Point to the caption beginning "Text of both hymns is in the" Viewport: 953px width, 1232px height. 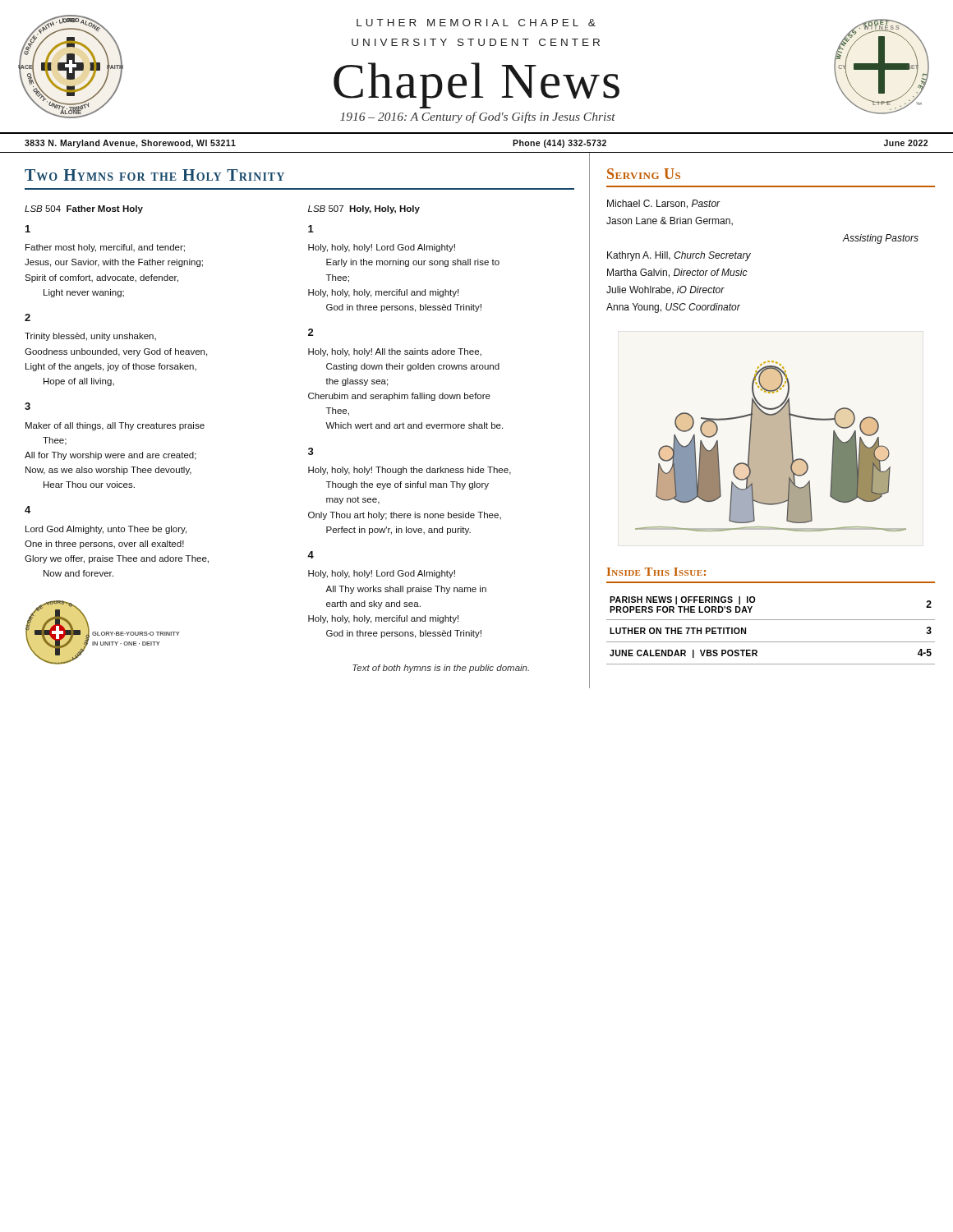(x=441, y=668)
